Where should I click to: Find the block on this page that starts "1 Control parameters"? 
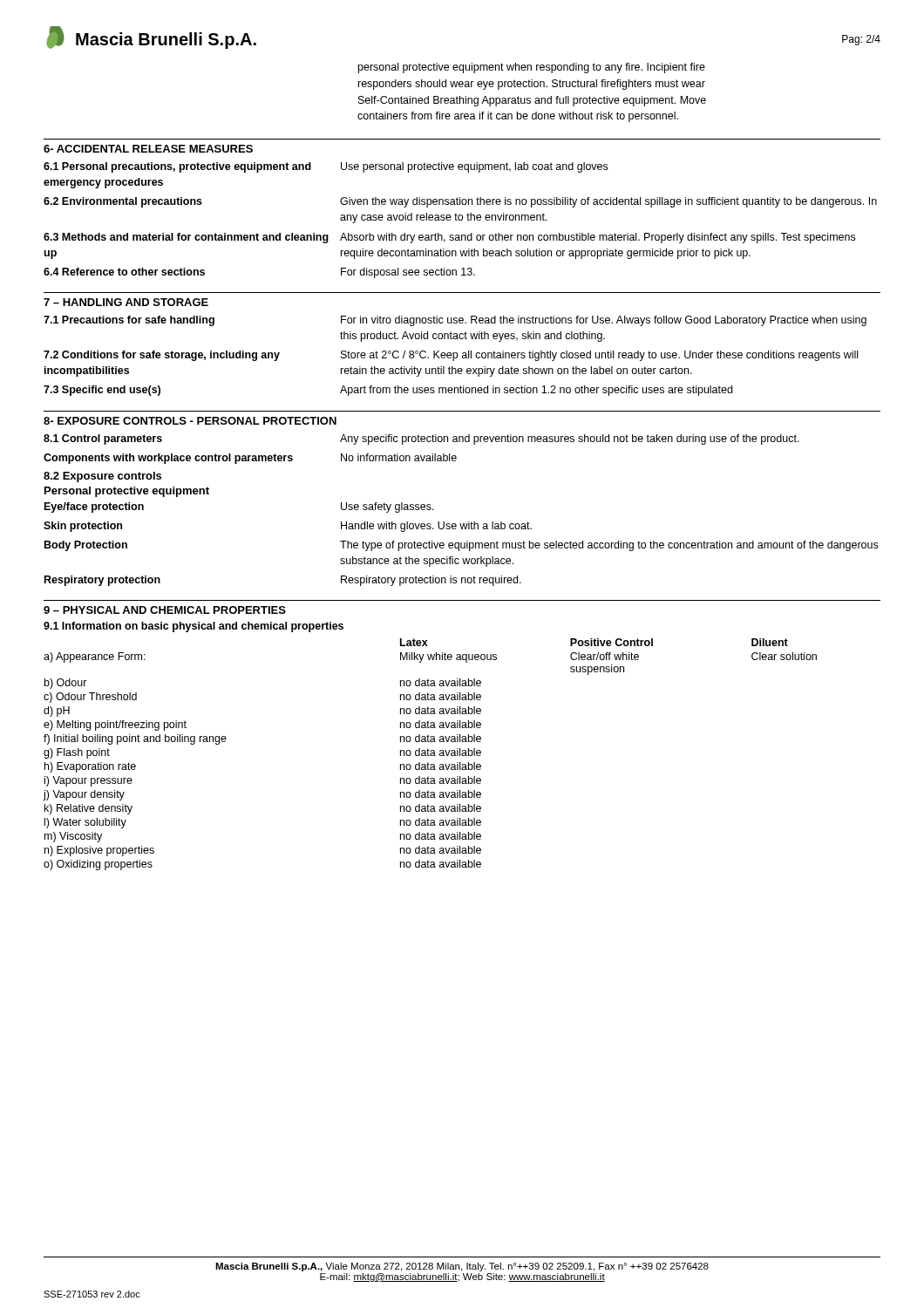click(x=462, y=438)
